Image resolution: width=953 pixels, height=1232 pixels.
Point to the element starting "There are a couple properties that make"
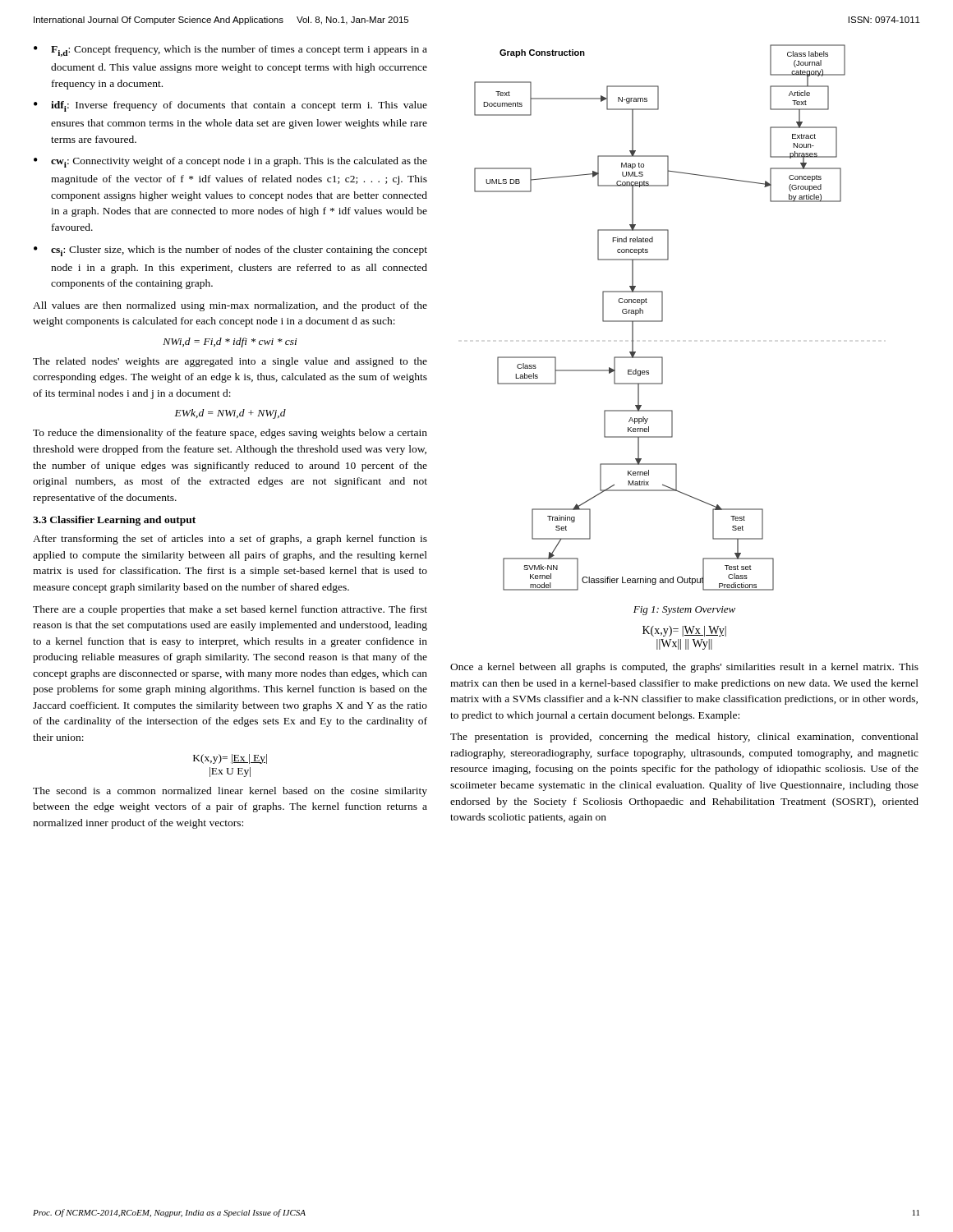tap(230, 673)
